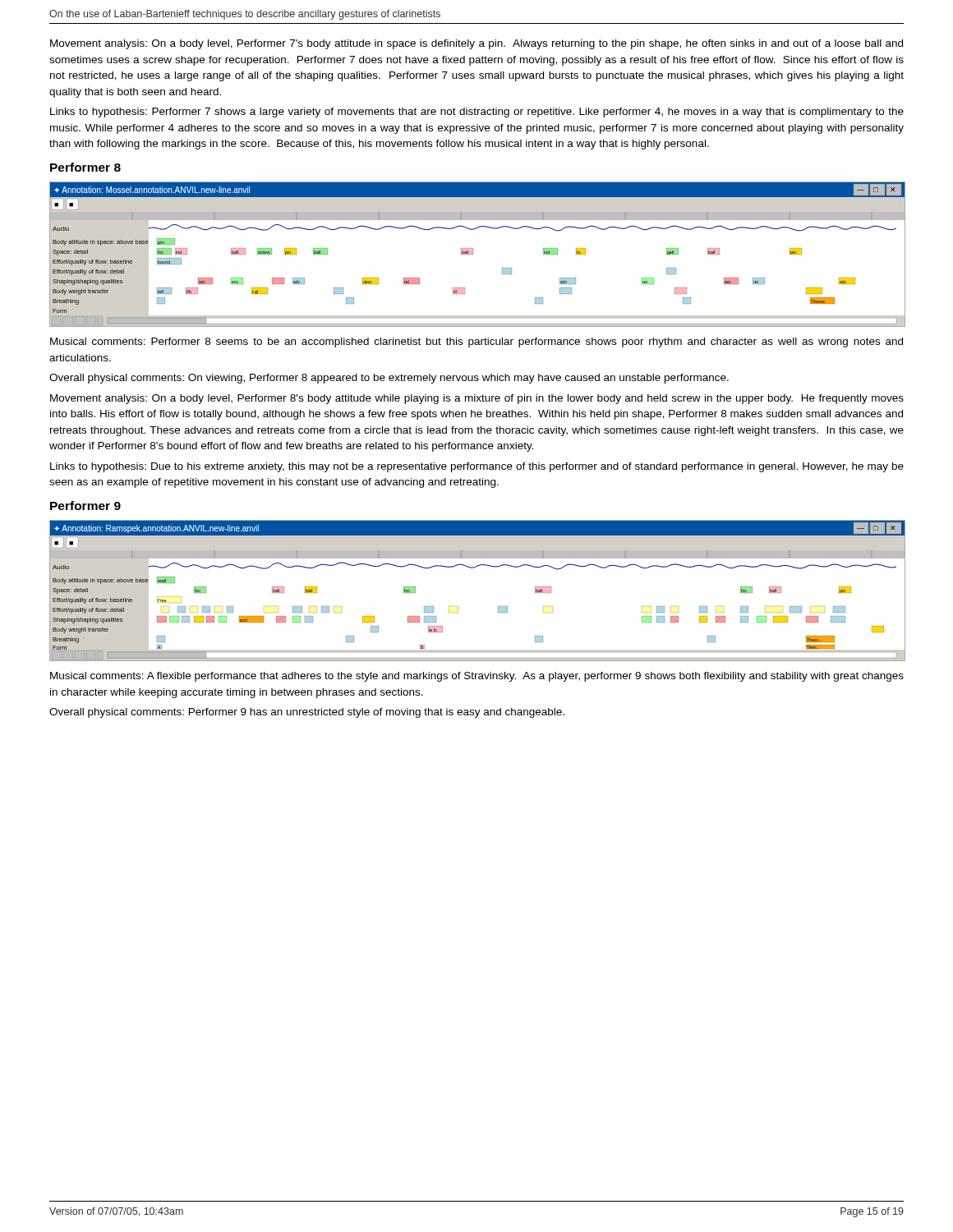
Task: Locate the region starting "Performer 8"
Action: (x=85, y=167)
